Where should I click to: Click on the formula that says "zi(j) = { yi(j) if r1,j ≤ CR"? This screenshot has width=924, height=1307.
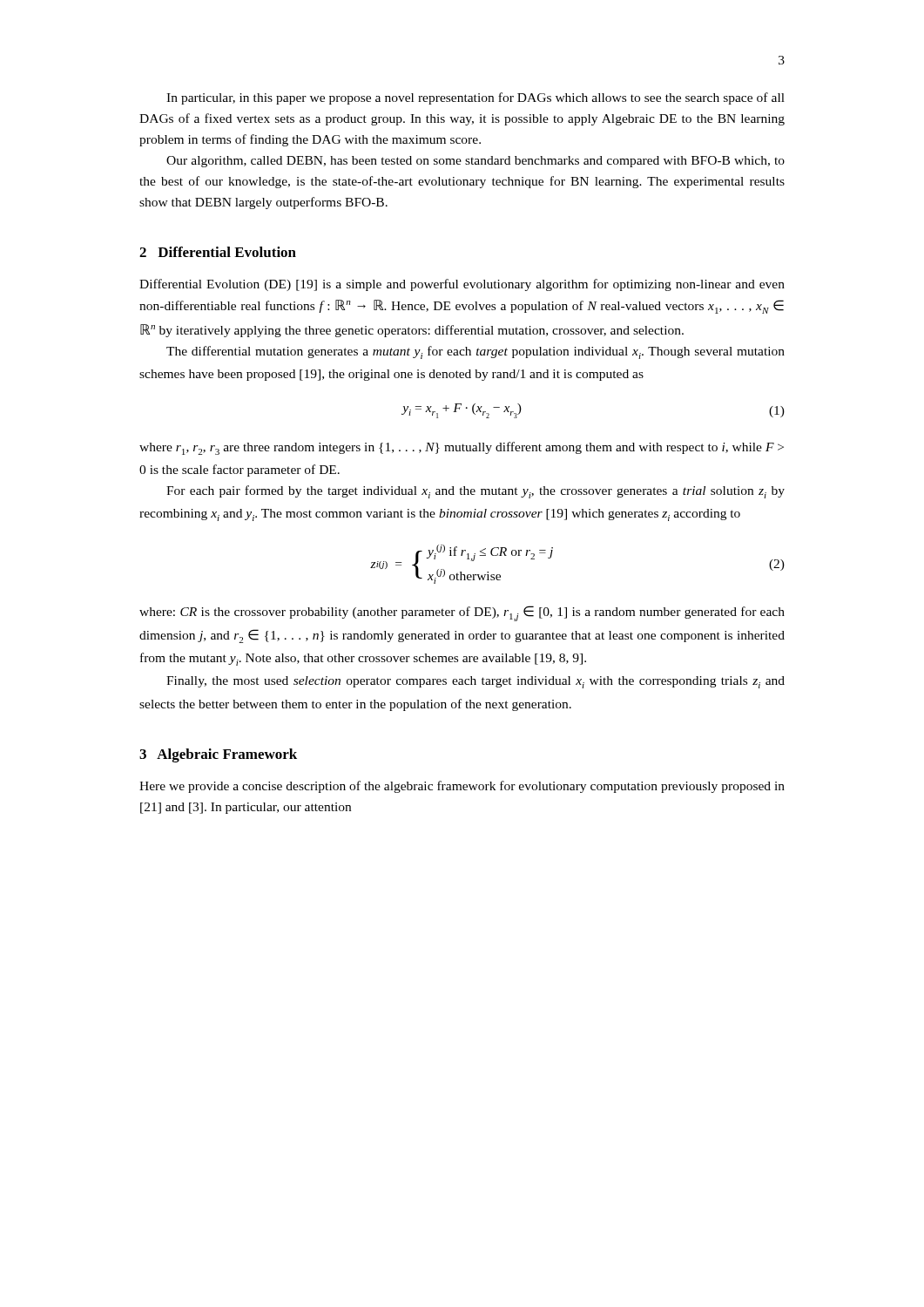point(462,564)
